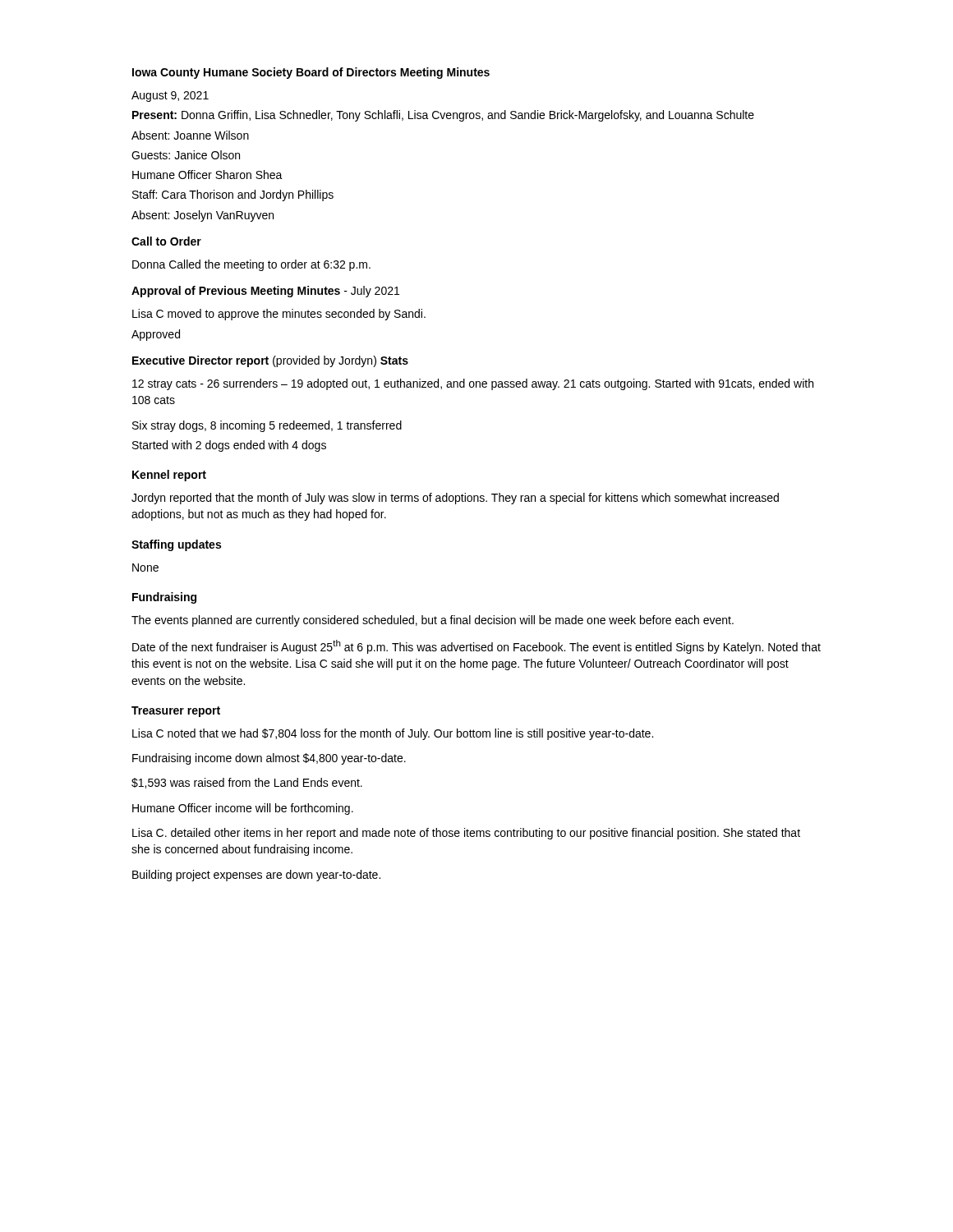Image resolution: width=953 pixels, height=1232 pixels.
Task: Navigate to the text block starting "The events planned"
Action: (x=476, y=620)
